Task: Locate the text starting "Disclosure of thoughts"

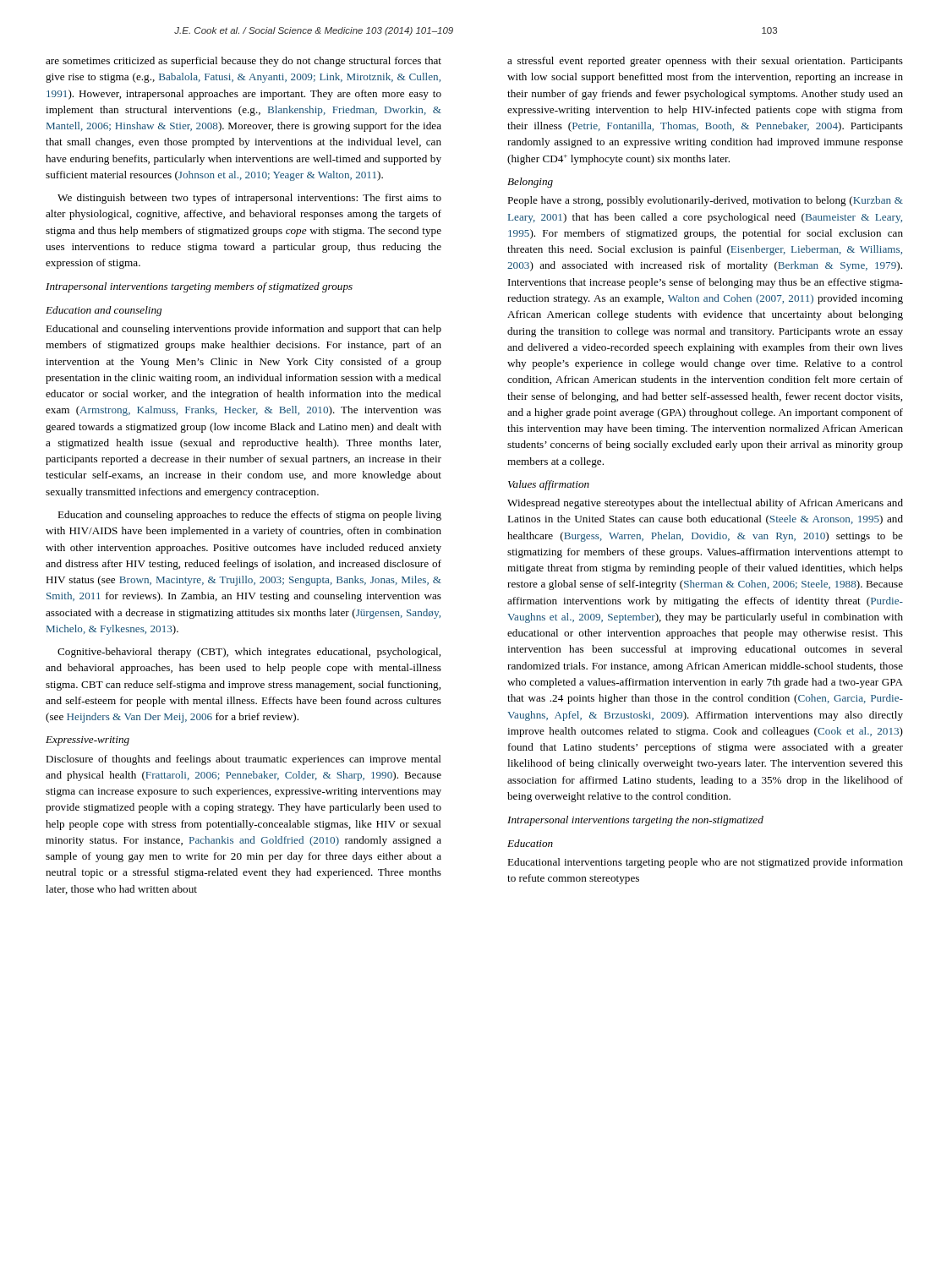Action: 244,824
